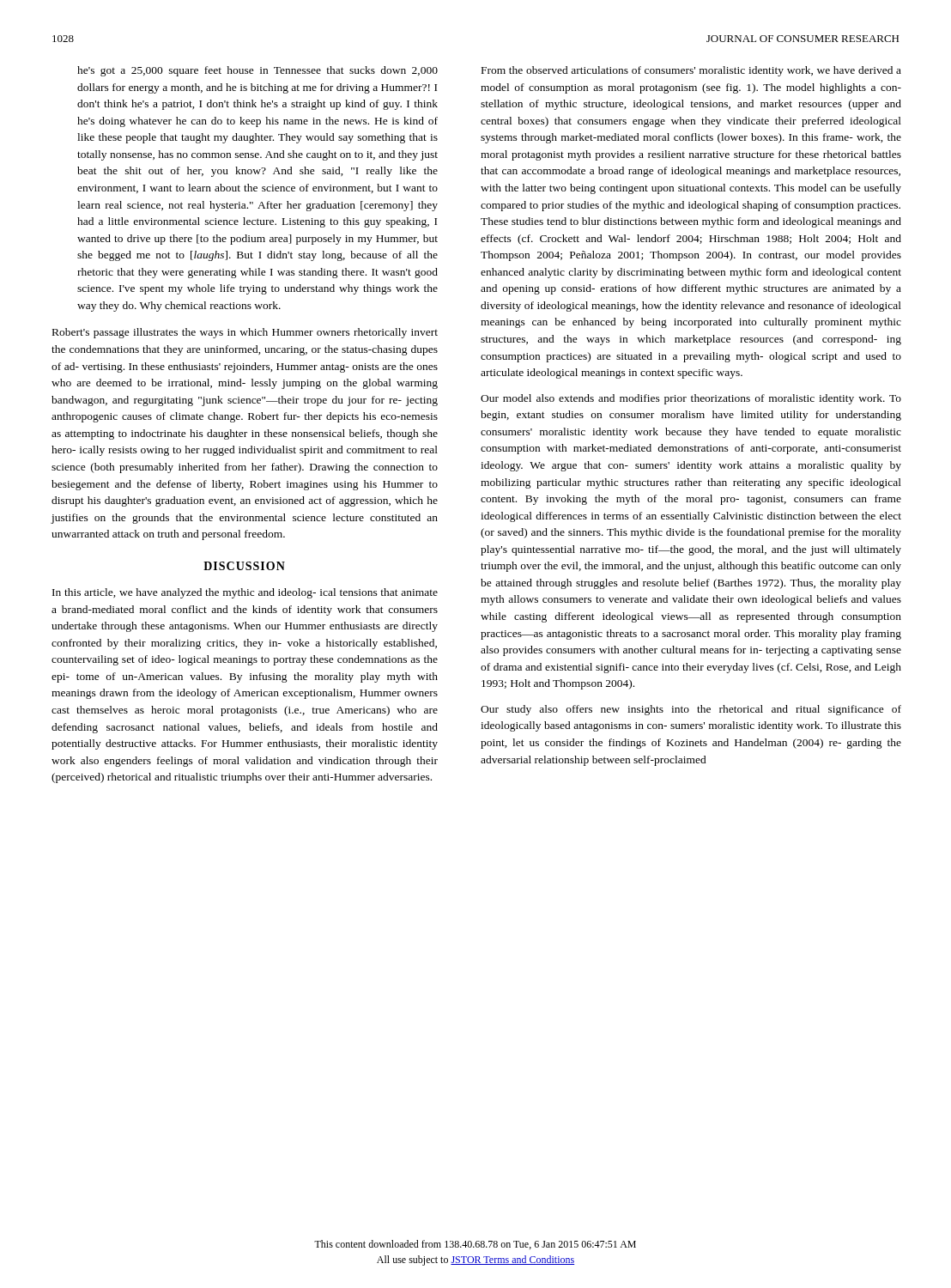Find the text block with the text "In this article, we"
Image resolution: width=951 pixels, height=1288 pixels.
245,685
